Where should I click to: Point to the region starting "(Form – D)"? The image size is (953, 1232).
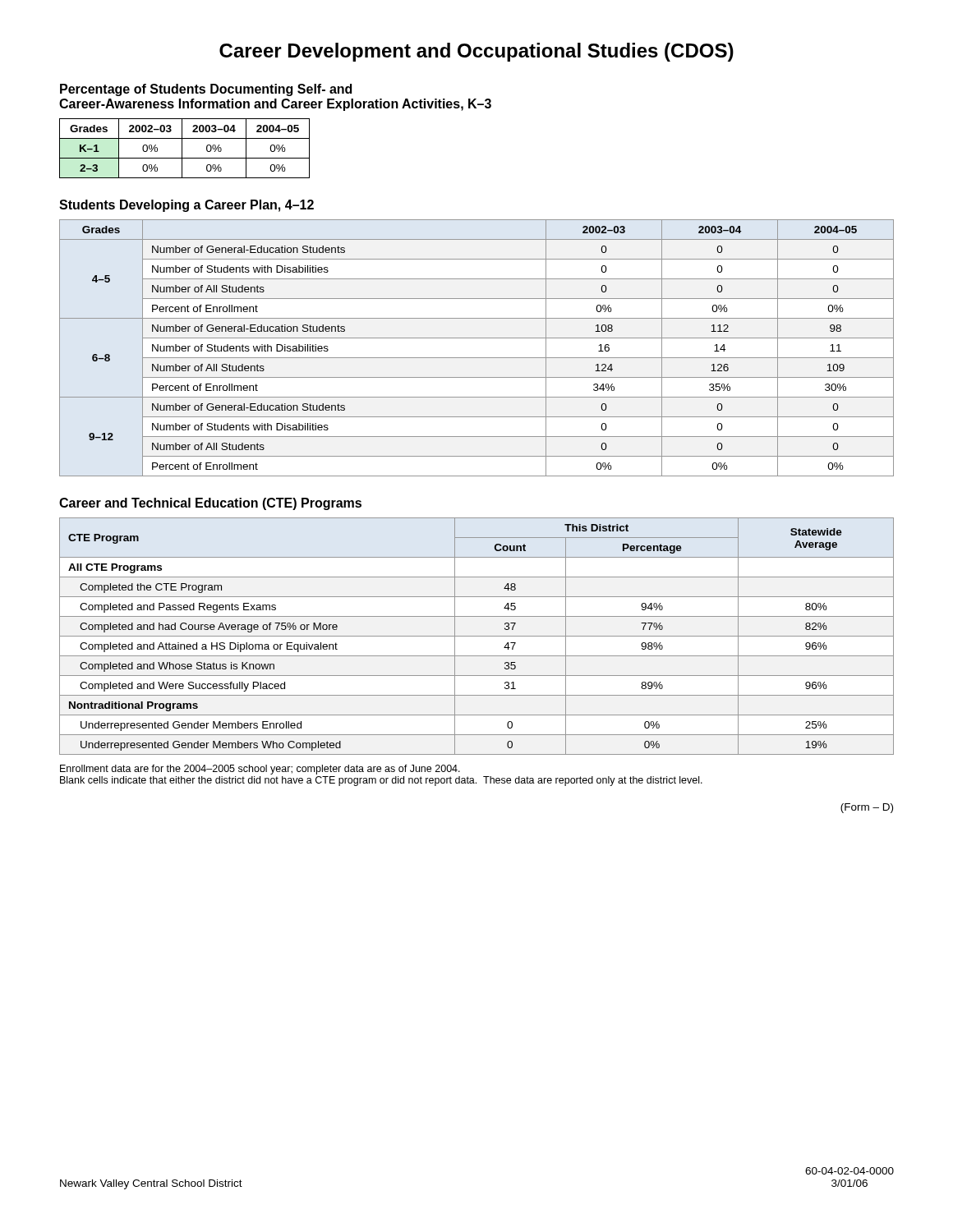point(867,807)
